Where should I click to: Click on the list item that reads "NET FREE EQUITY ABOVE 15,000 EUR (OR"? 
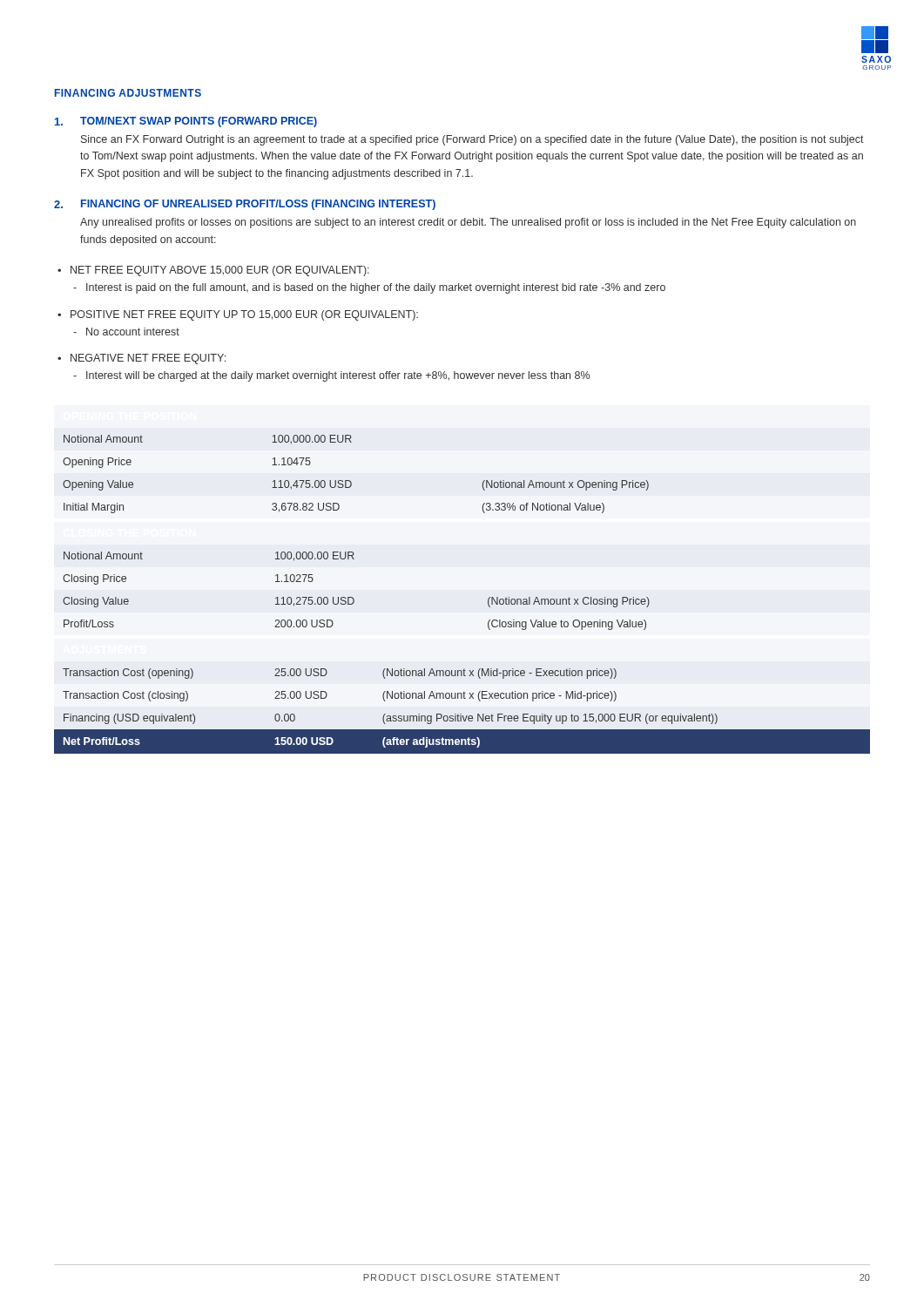(470, 280)
